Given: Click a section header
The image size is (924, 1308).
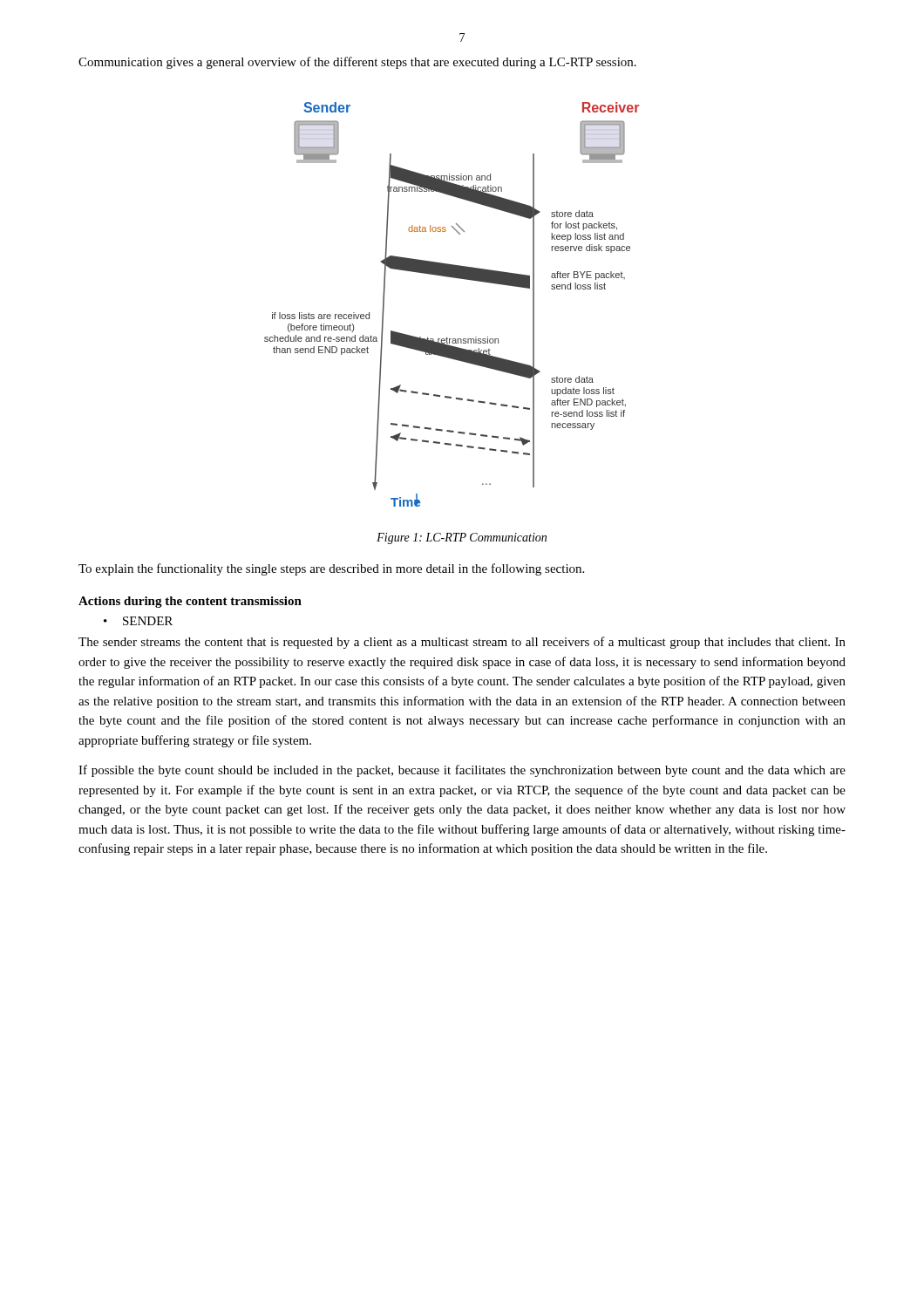Looking at the screenshot, I should point(190,601).
